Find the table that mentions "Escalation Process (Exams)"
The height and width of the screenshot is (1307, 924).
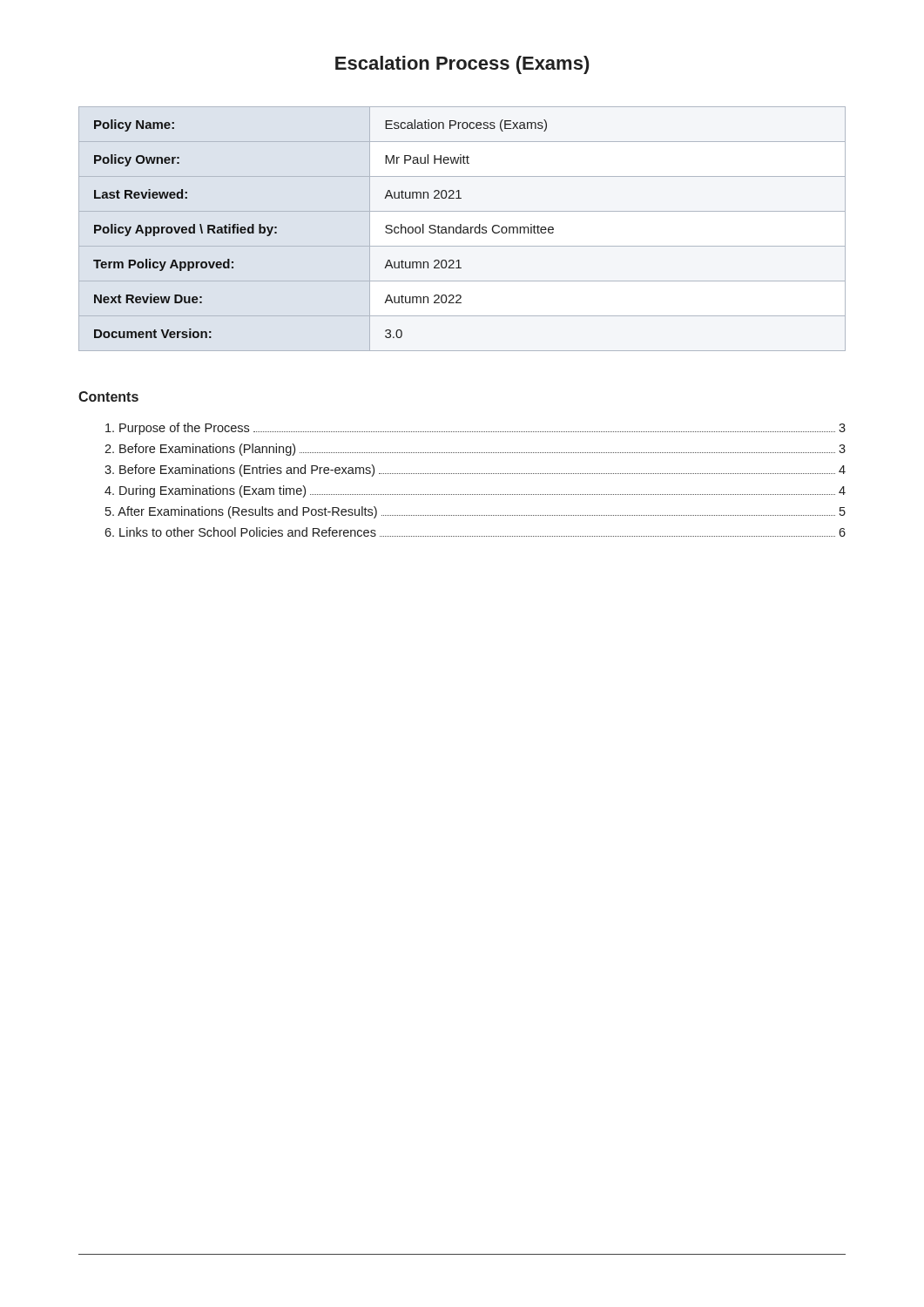pyautogui.click(x=462, y=229)
